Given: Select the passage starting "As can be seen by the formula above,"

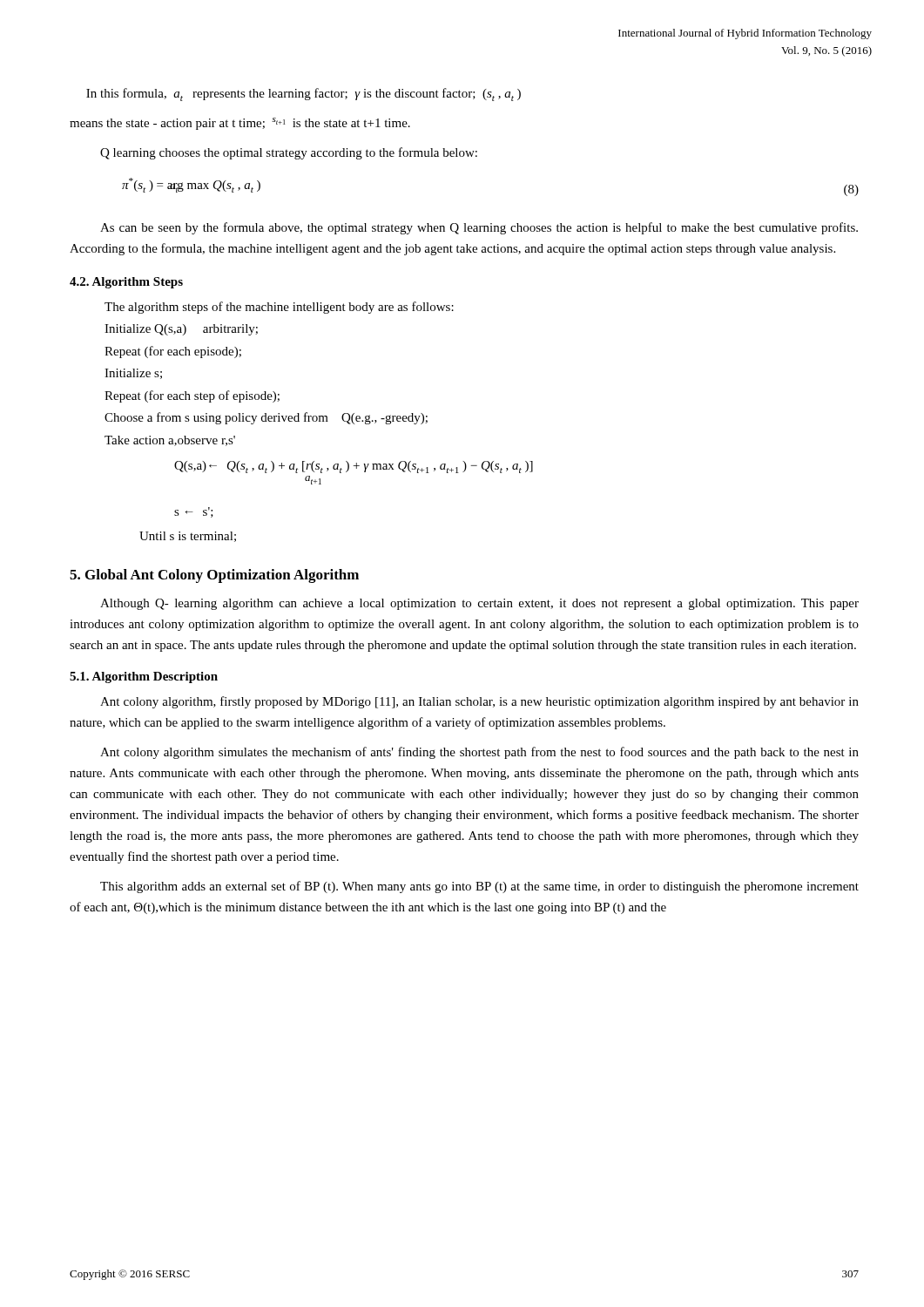Looking at the screenshot, I should [x=464, y=238].
